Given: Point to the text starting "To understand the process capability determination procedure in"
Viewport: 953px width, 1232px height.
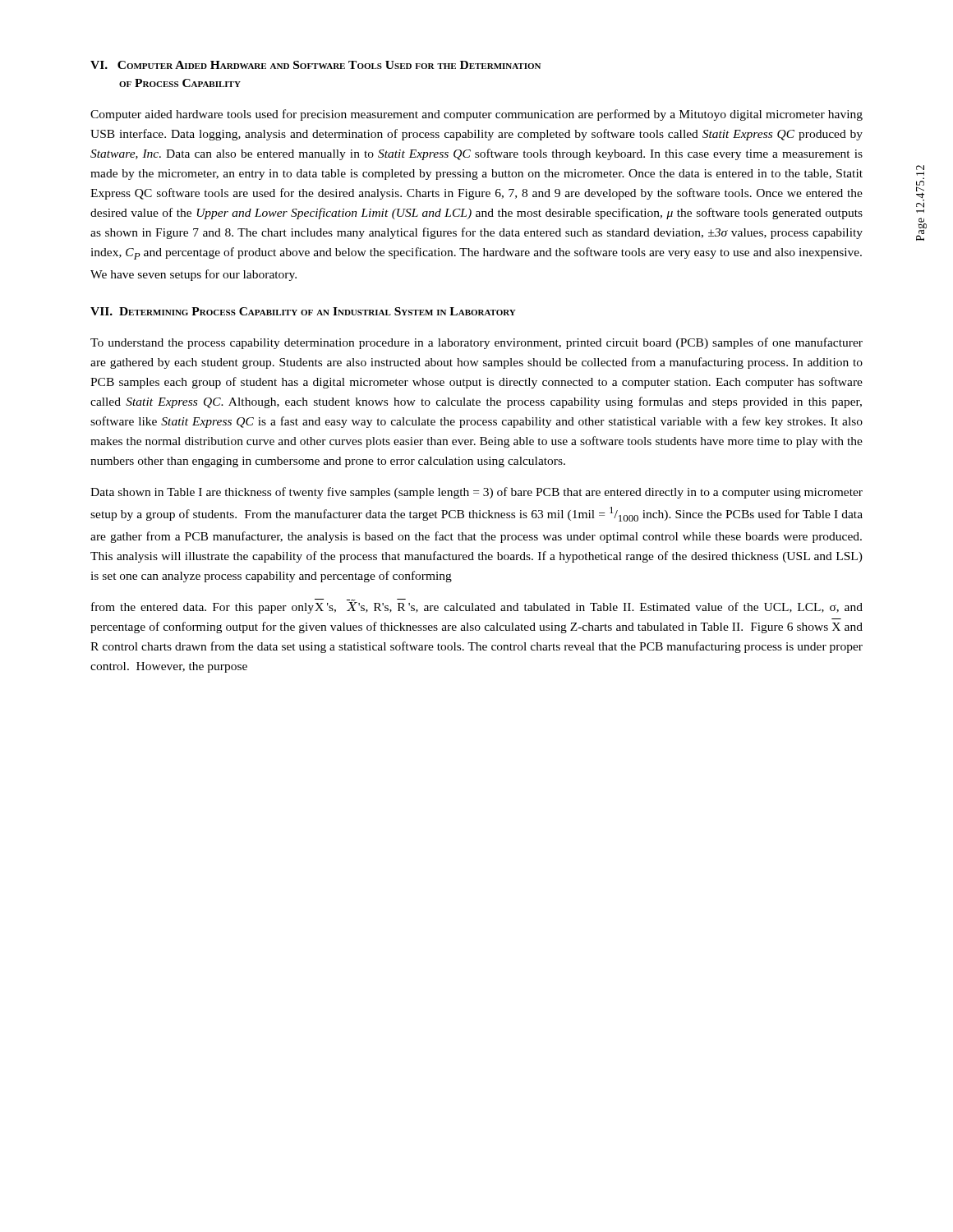Looking at the screenshot, I should pos(476,401).
